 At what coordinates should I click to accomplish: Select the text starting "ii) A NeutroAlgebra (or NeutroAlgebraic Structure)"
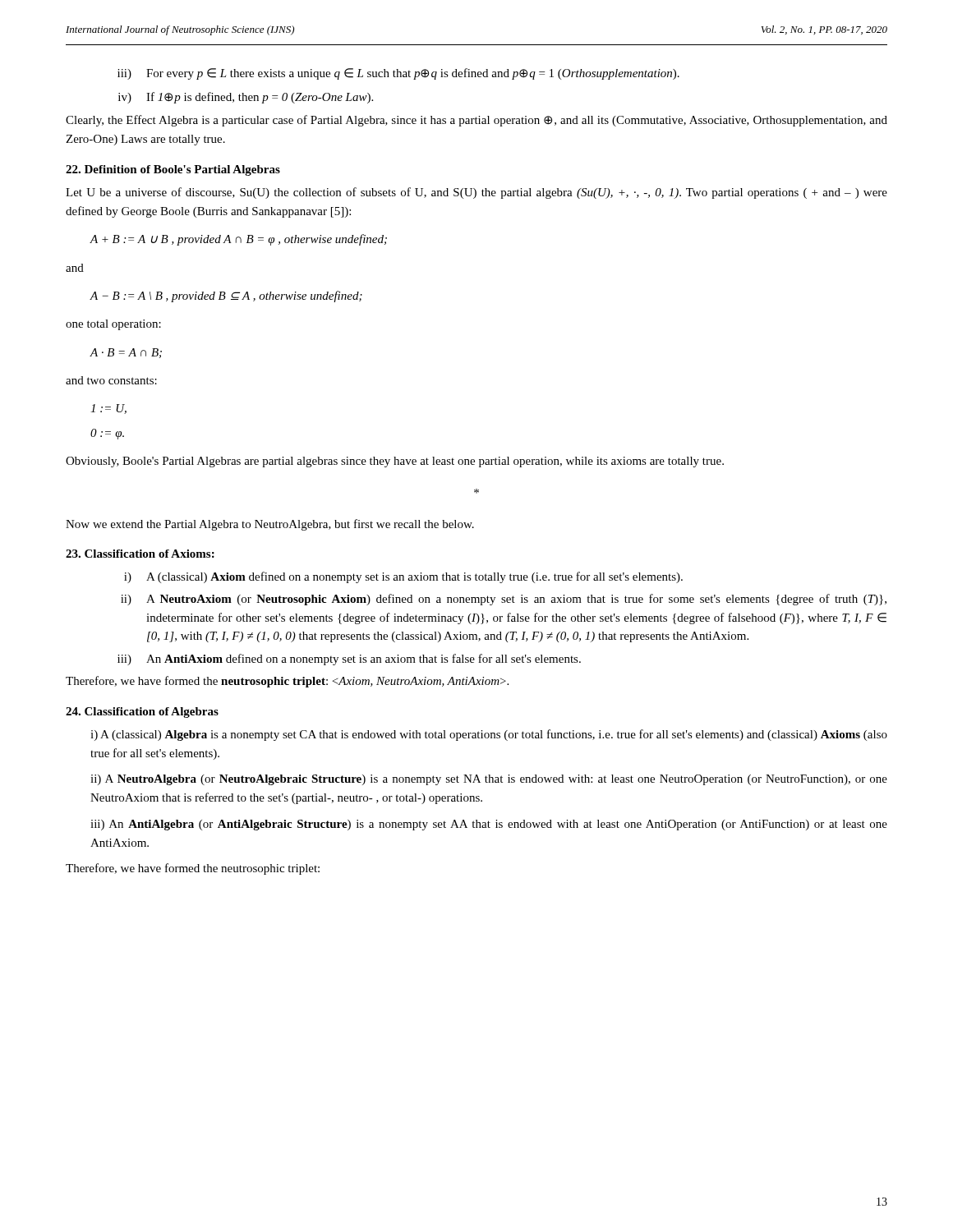click(489, 788)
